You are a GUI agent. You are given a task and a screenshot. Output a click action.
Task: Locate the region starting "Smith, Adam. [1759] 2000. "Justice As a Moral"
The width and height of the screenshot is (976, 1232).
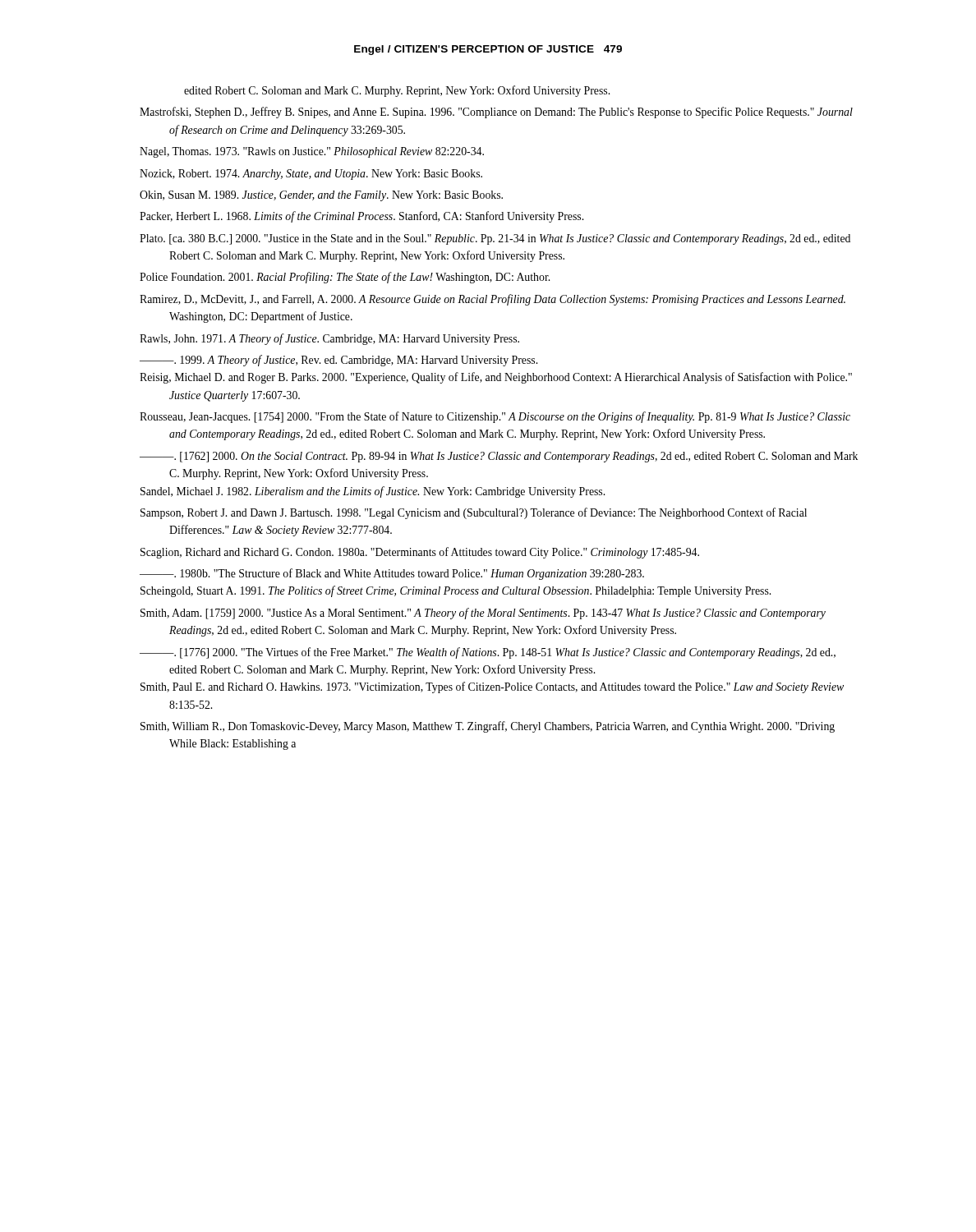pos(483,622)
